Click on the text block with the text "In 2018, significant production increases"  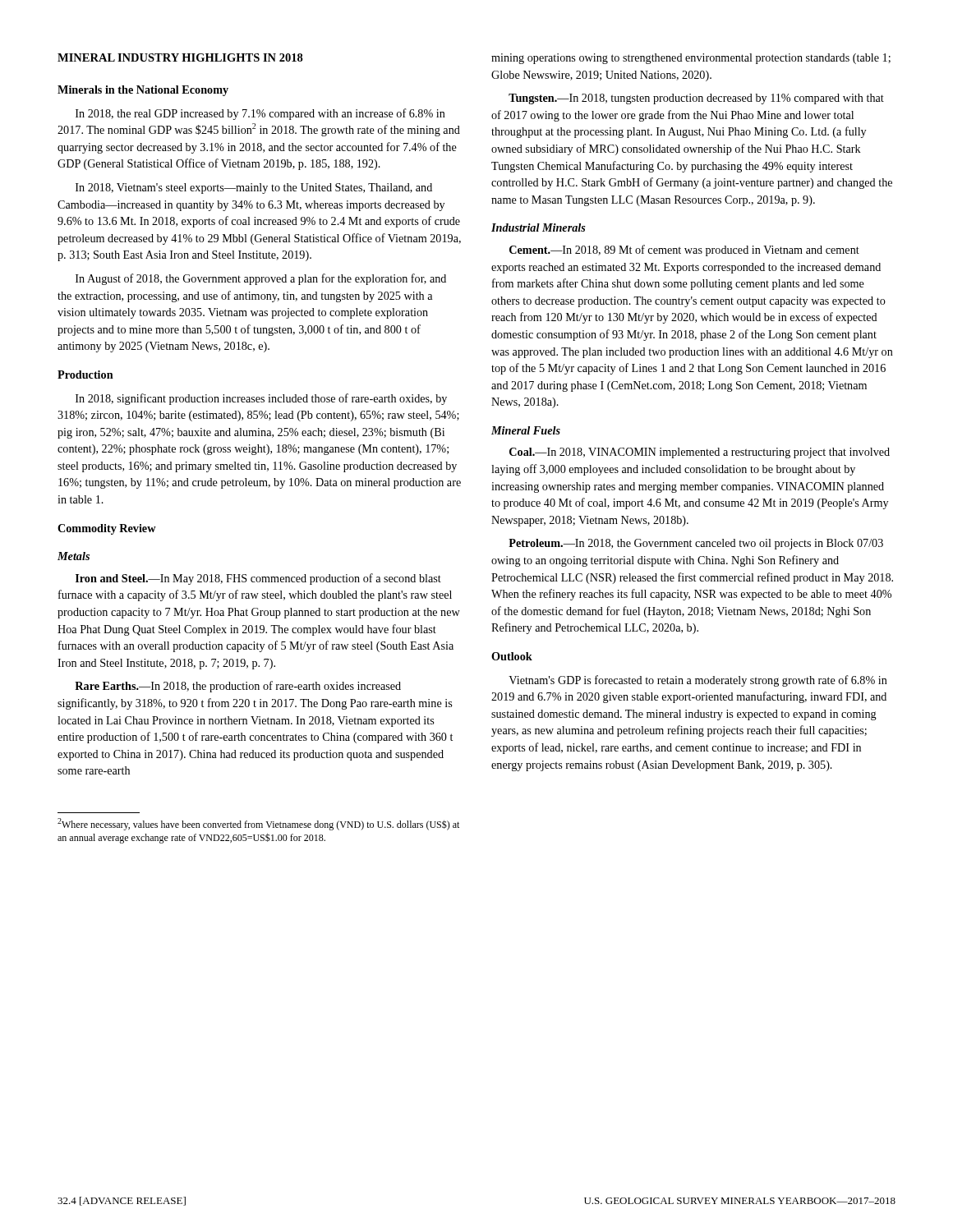(x=260, y=449)
